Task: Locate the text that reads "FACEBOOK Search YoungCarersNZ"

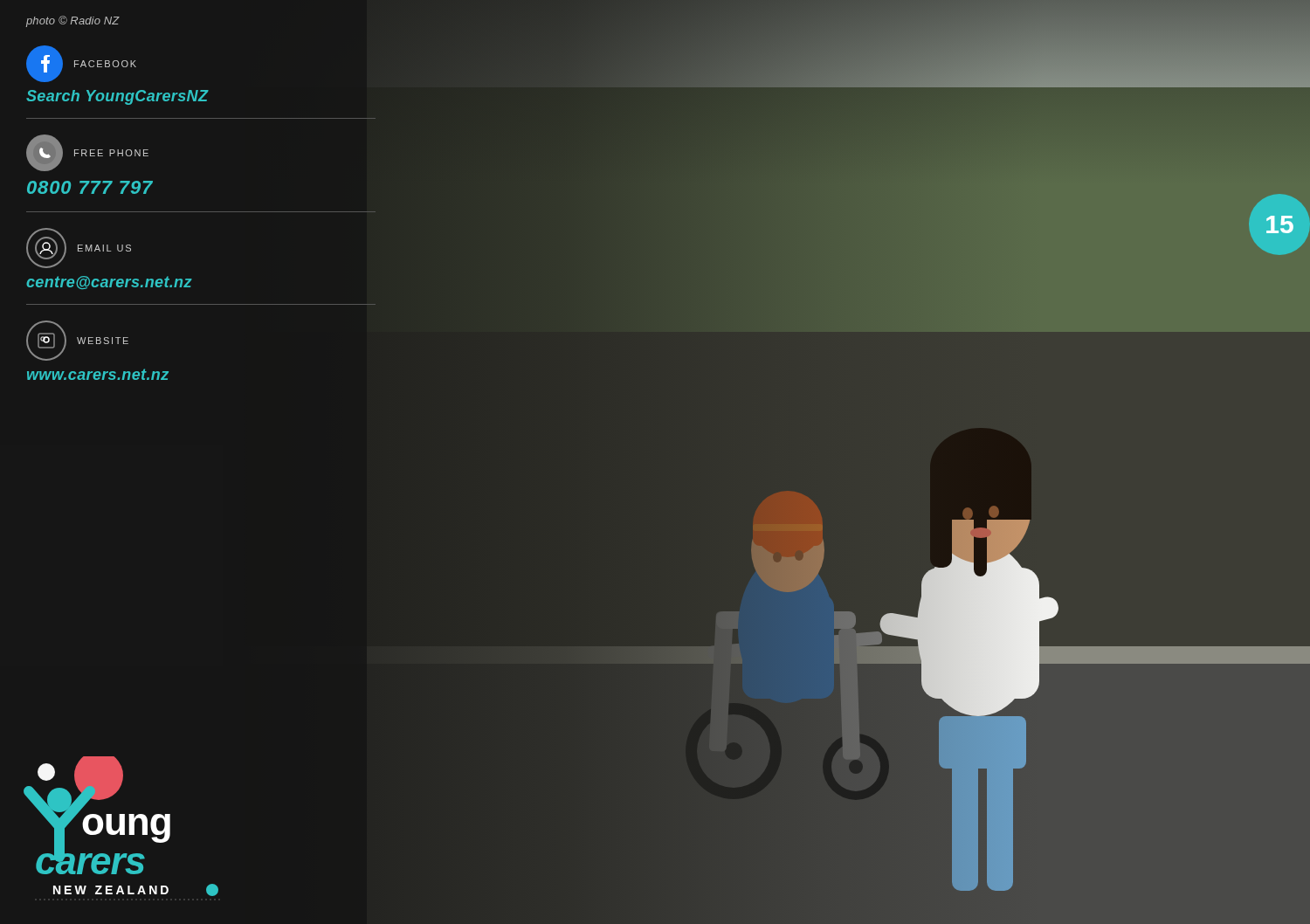Action: 201,76
